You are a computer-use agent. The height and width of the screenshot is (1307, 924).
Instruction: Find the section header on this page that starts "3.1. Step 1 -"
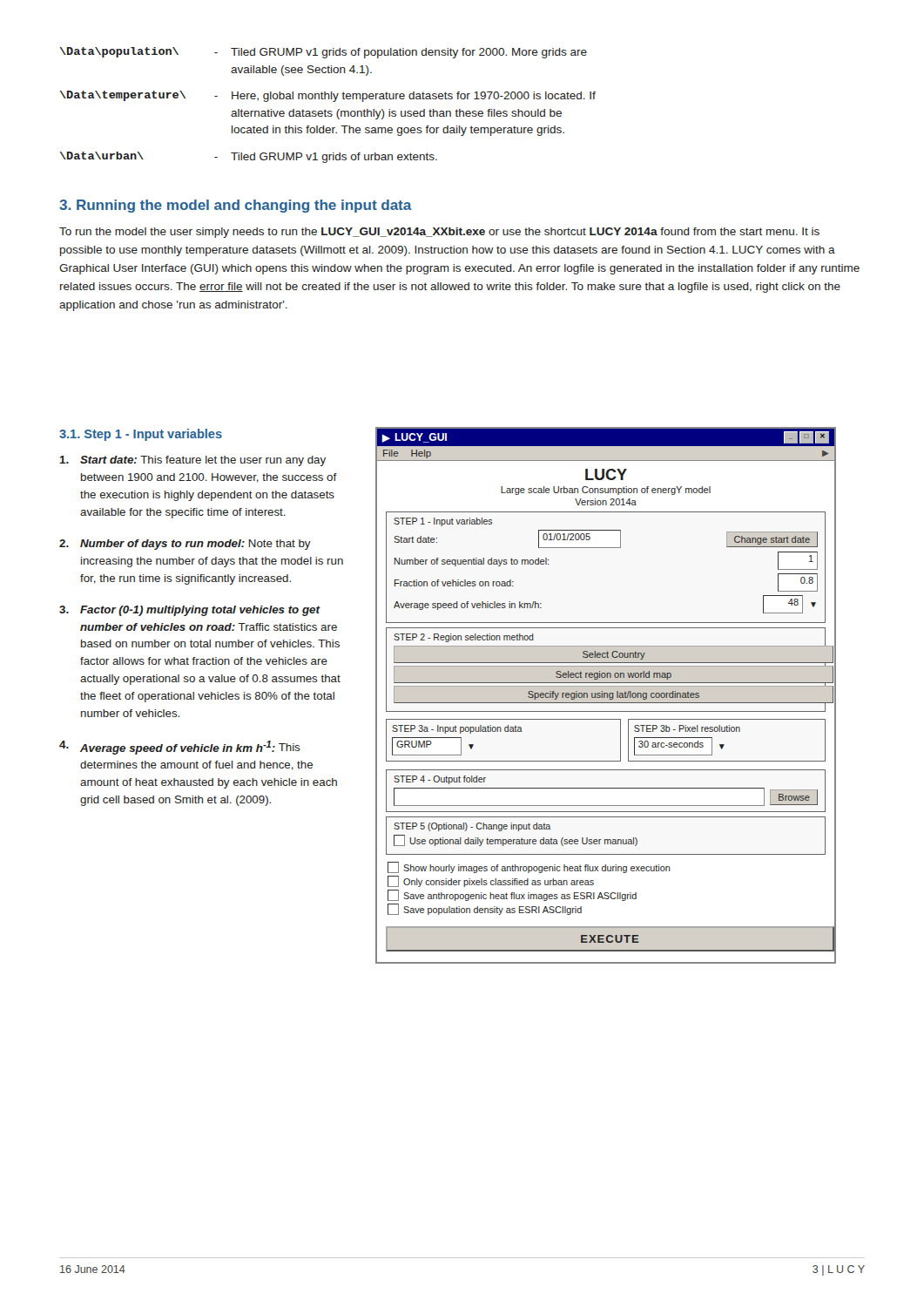205,434
